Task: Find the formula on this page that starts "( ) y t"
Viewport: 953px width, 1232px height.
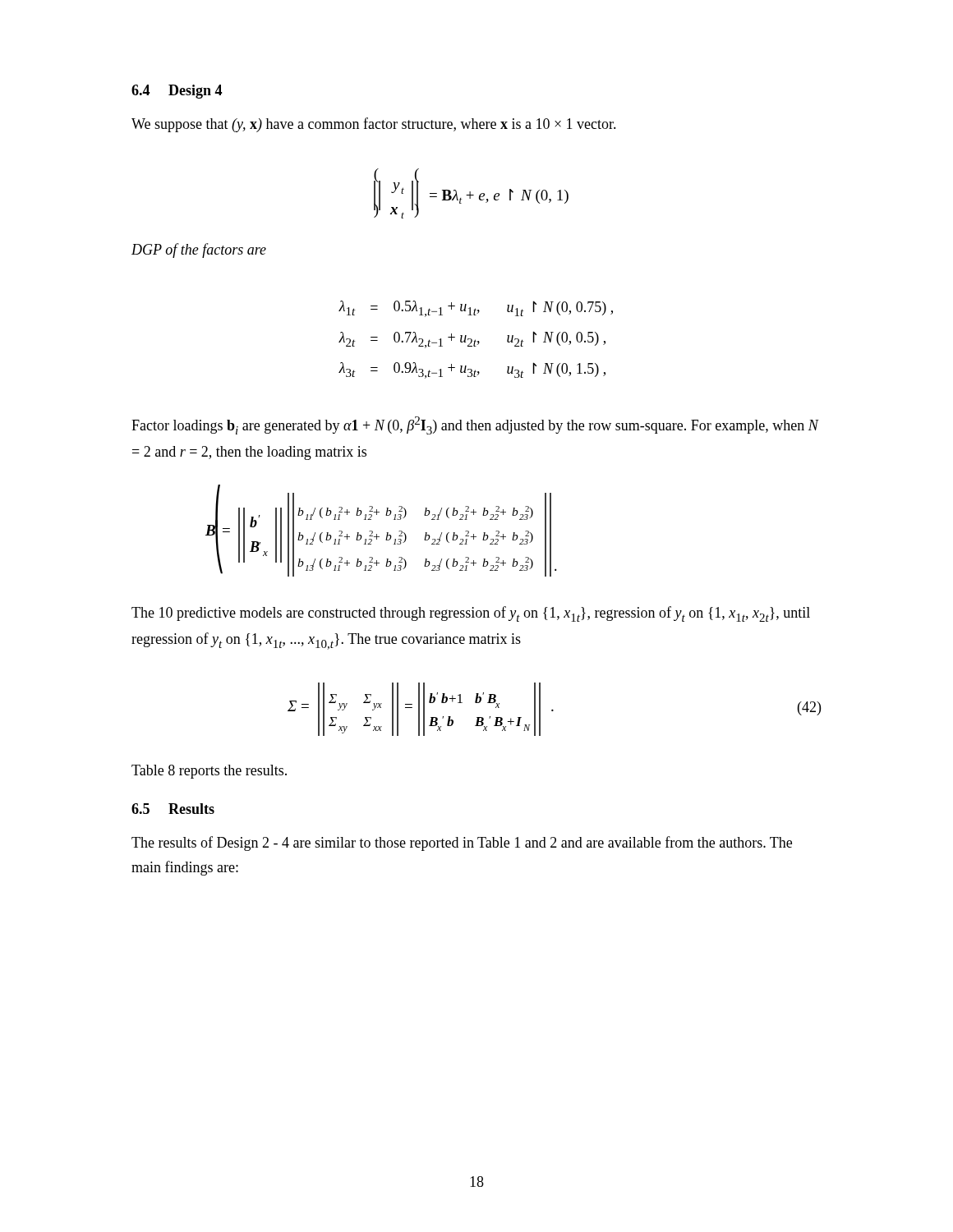Action: tap(476, 194)
